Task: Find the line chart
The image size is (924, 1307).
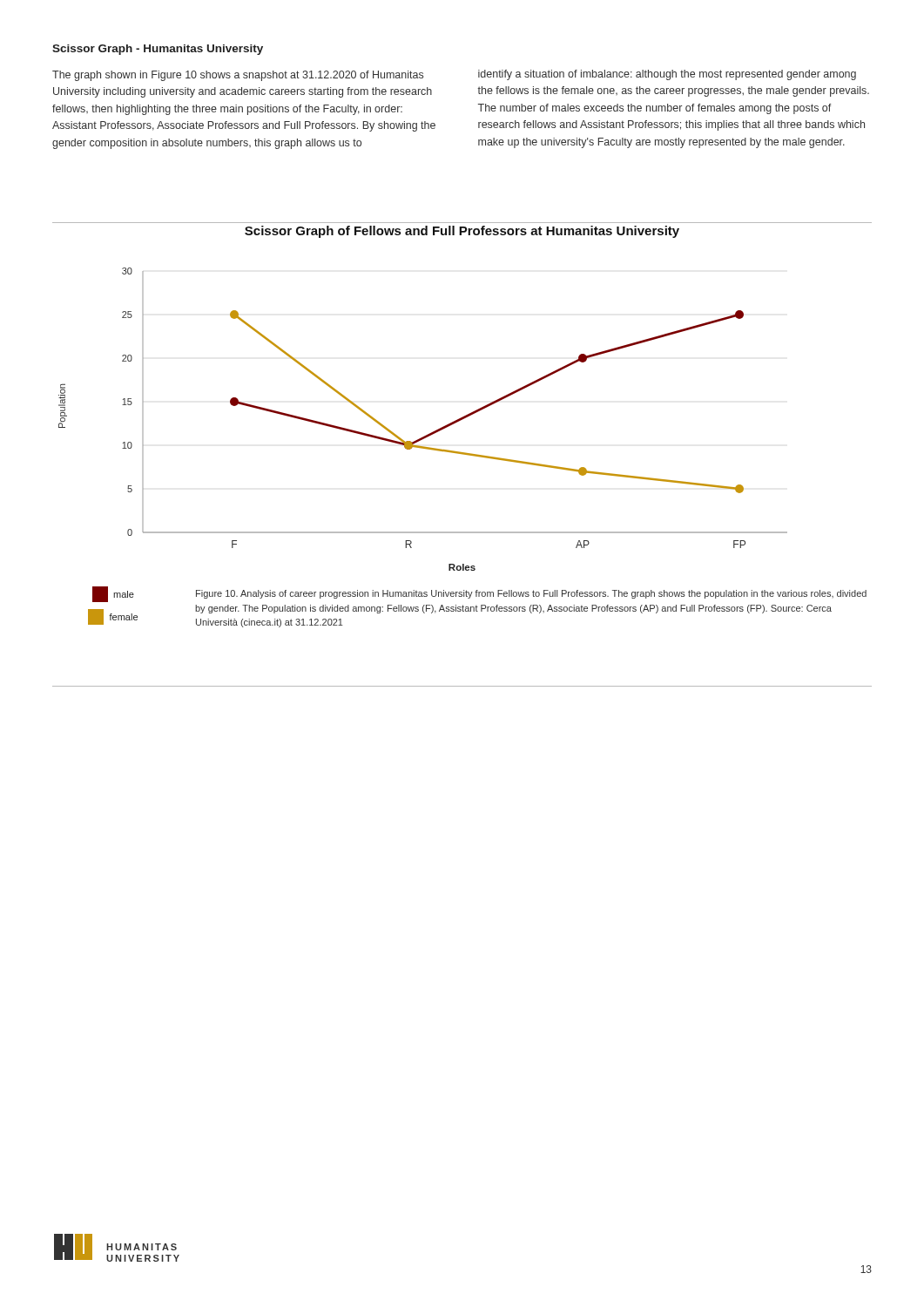Action: (462, 406)
